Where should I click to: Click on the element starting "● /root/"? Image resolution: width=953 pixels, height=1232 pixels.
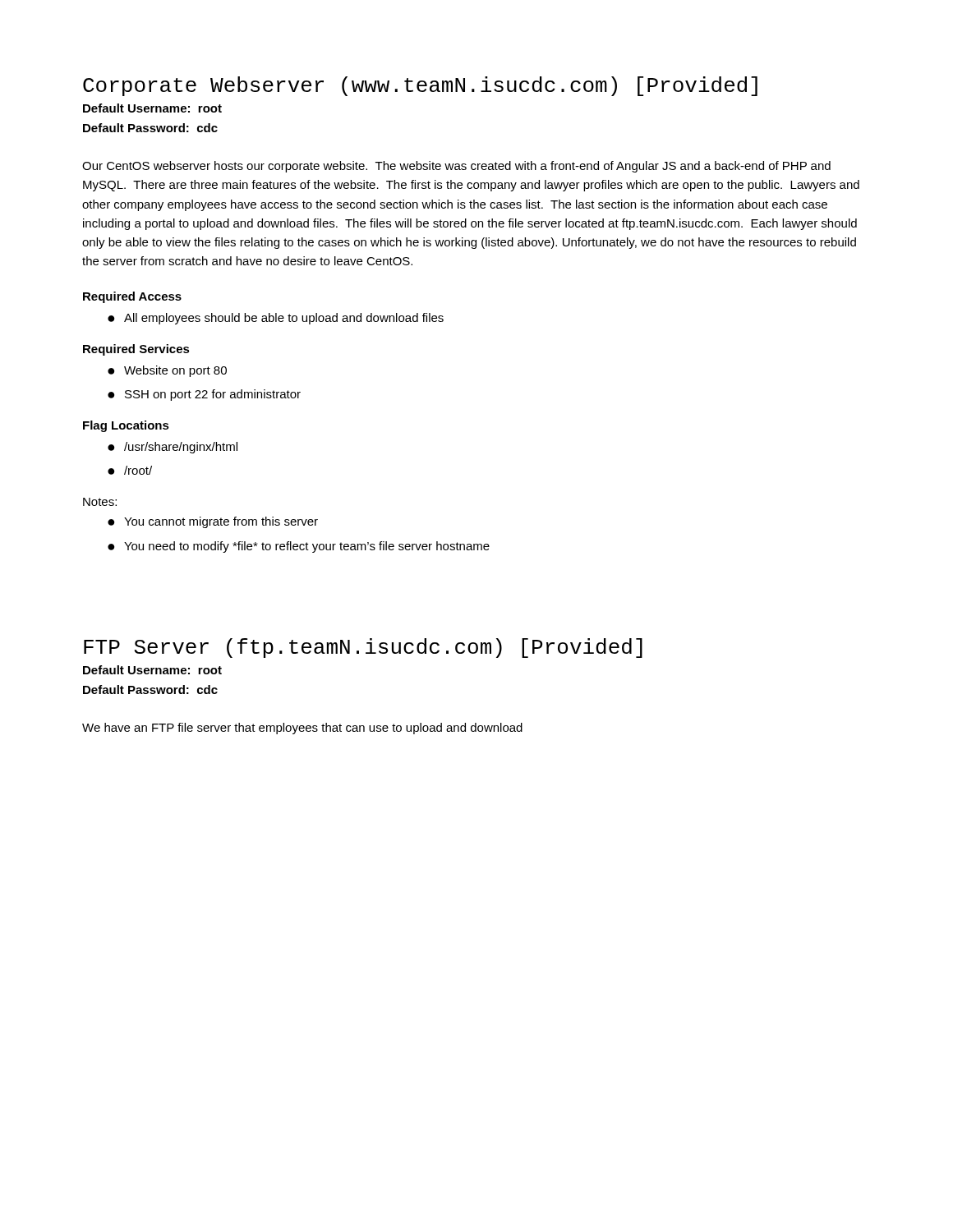(129, 471)
